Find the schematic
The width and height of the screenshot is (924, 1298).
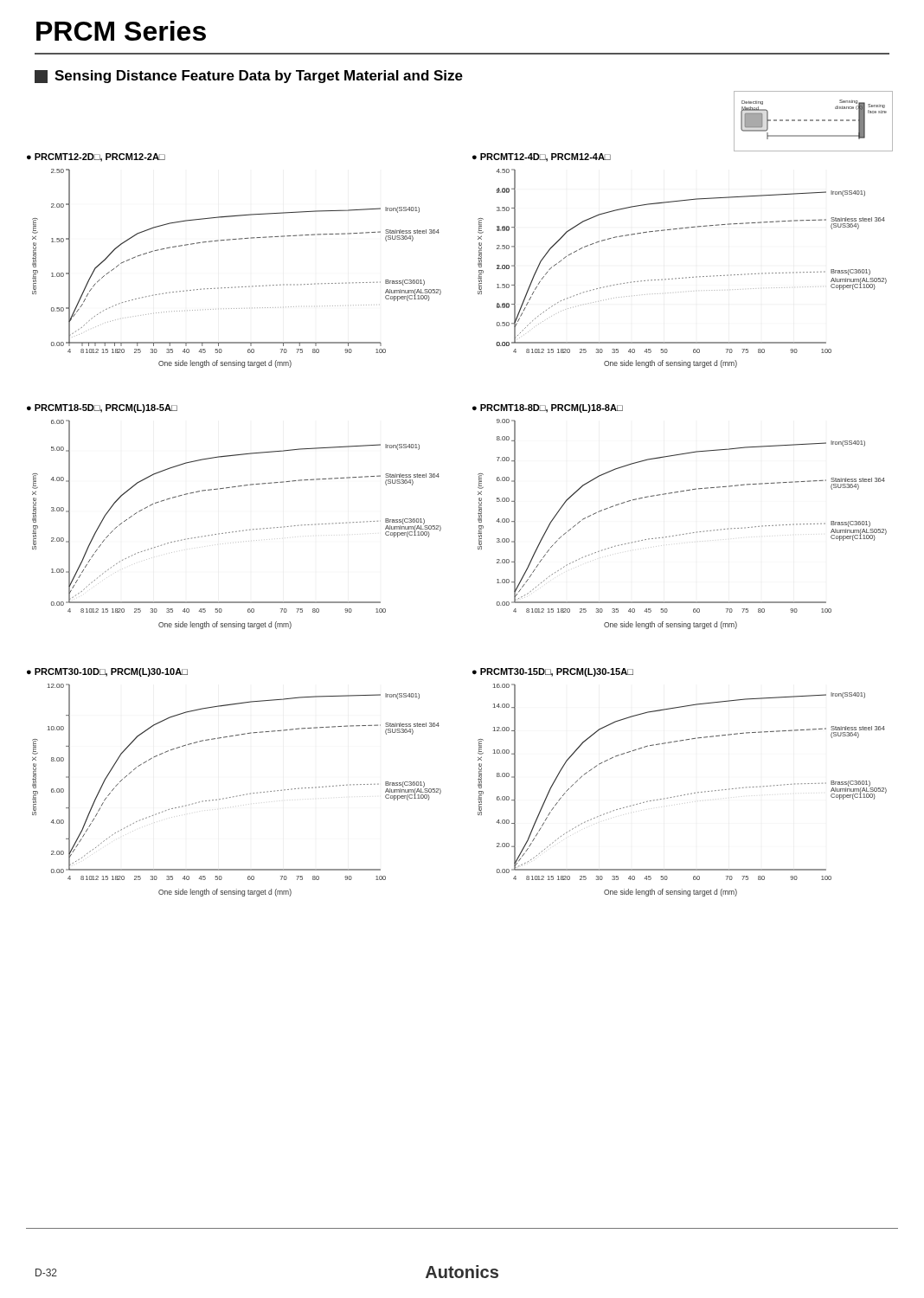click(813, 121)
